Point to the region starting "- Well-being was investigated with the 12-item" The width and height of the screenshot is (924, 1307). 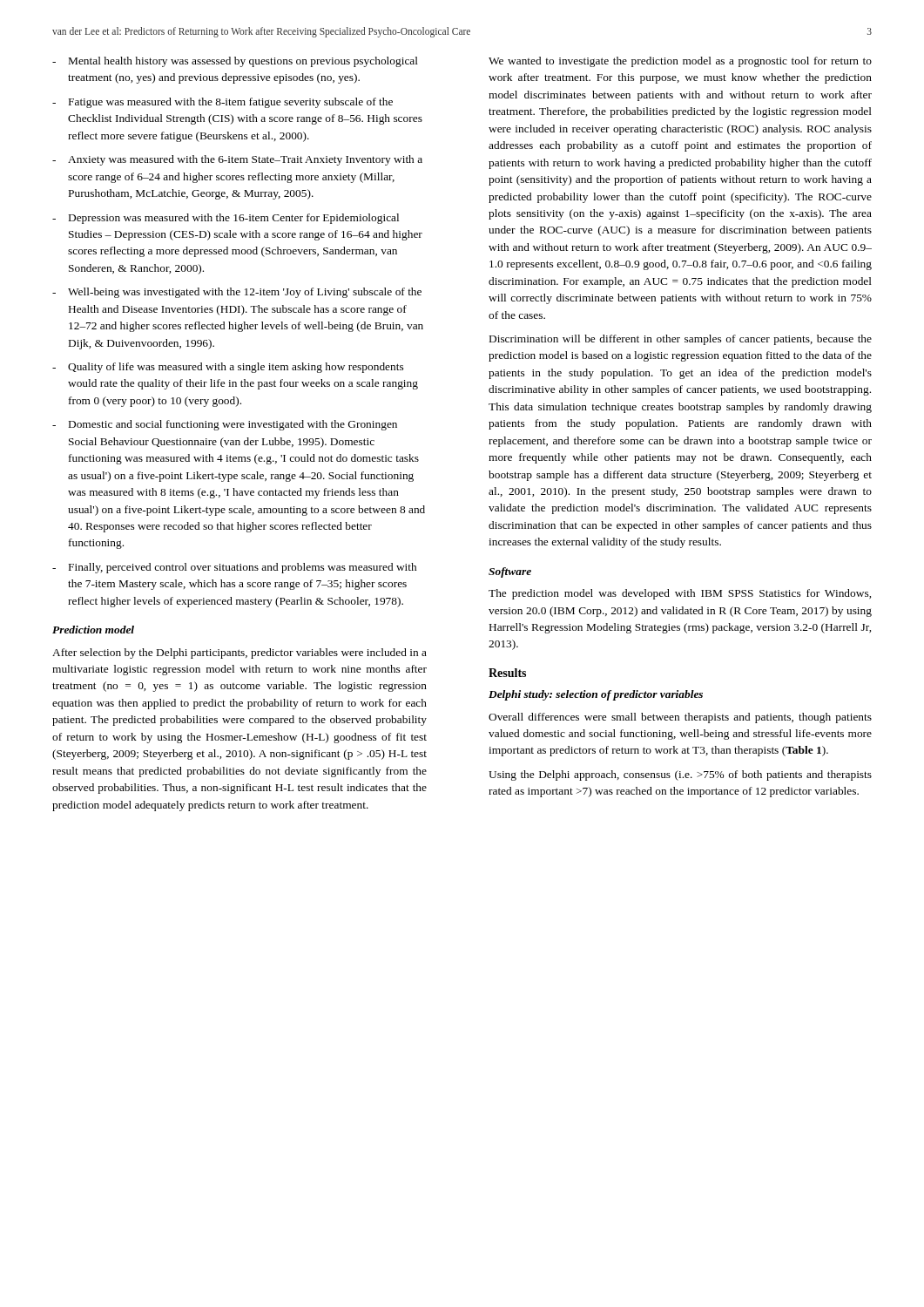(240, 317)
